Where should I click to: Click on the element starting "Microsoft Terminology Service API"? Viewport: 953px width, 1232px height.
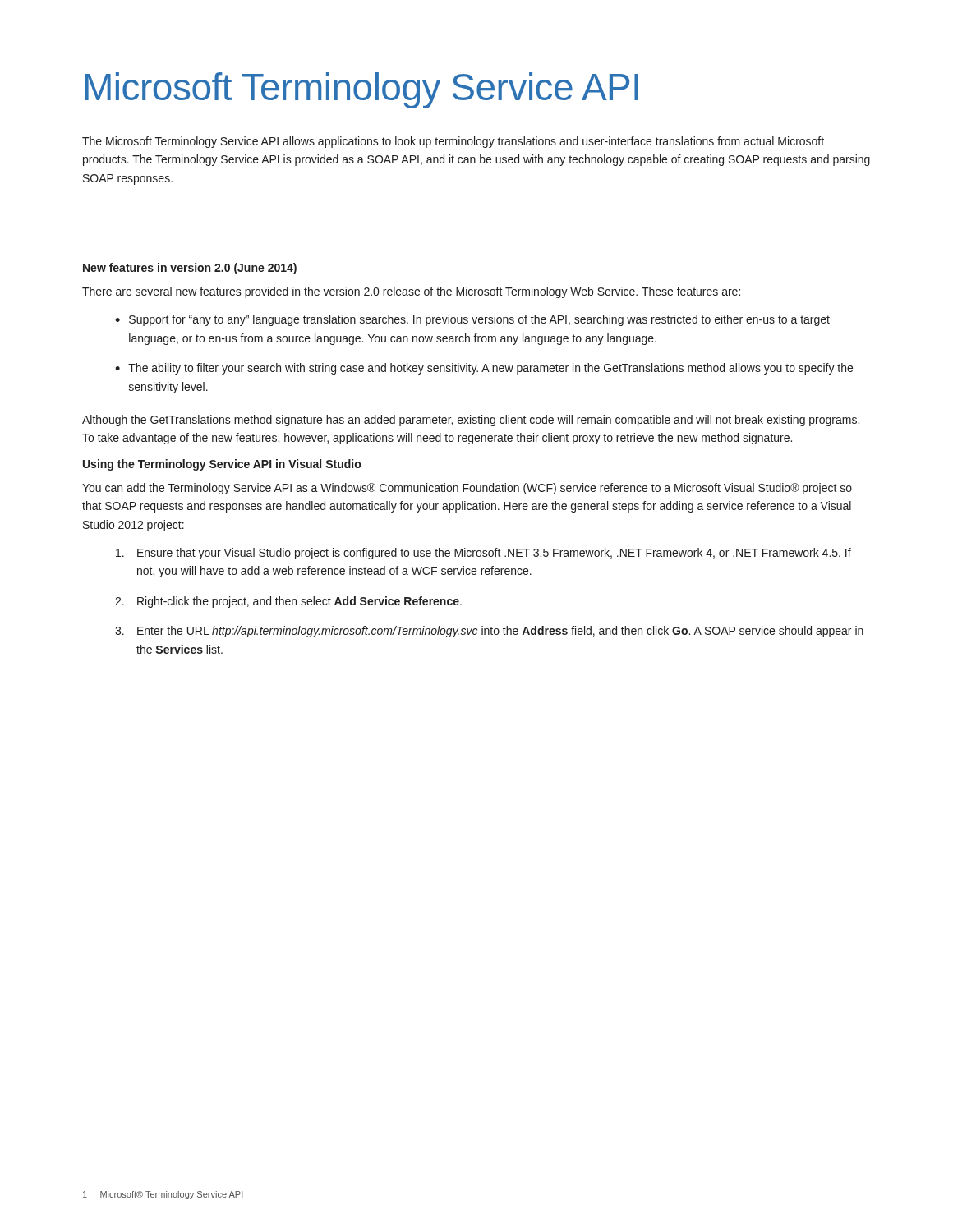(476, 87)
